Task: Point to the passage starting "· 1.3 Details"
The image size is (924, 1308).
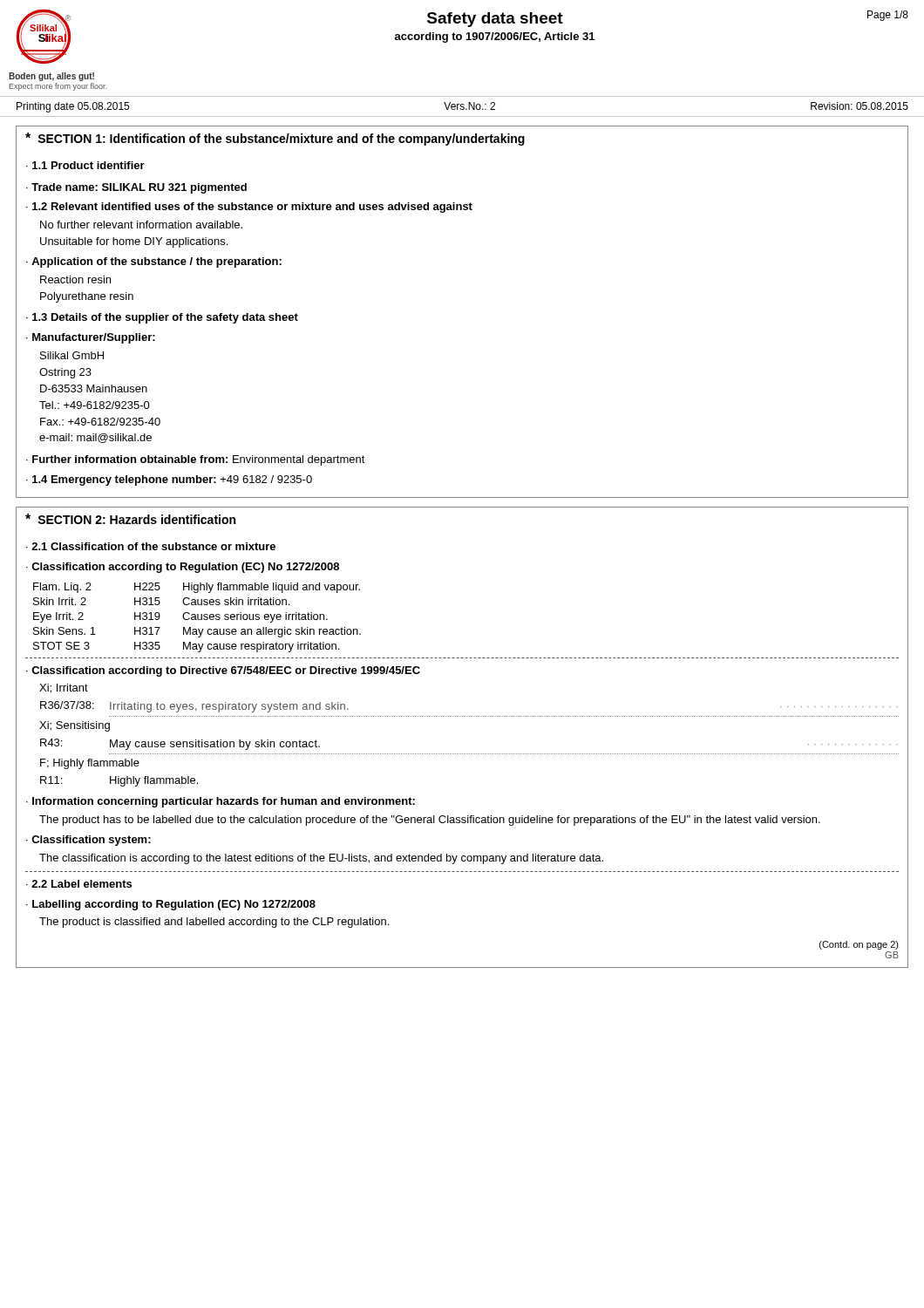Action: pyautogui.click(x=162, y=317)
